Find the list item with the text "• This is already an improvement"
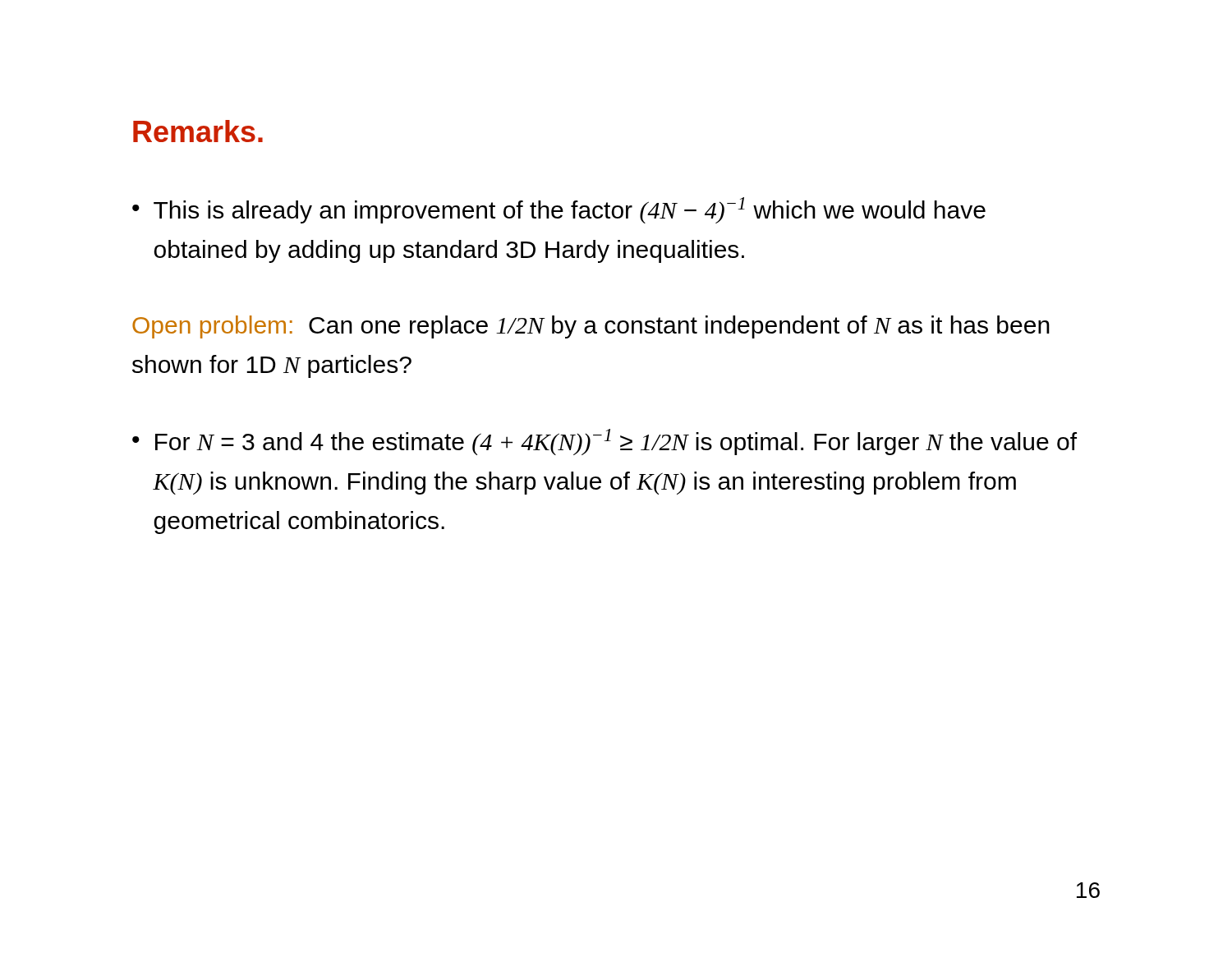This screenshot has width=1232, height=953. click(608, 229)
